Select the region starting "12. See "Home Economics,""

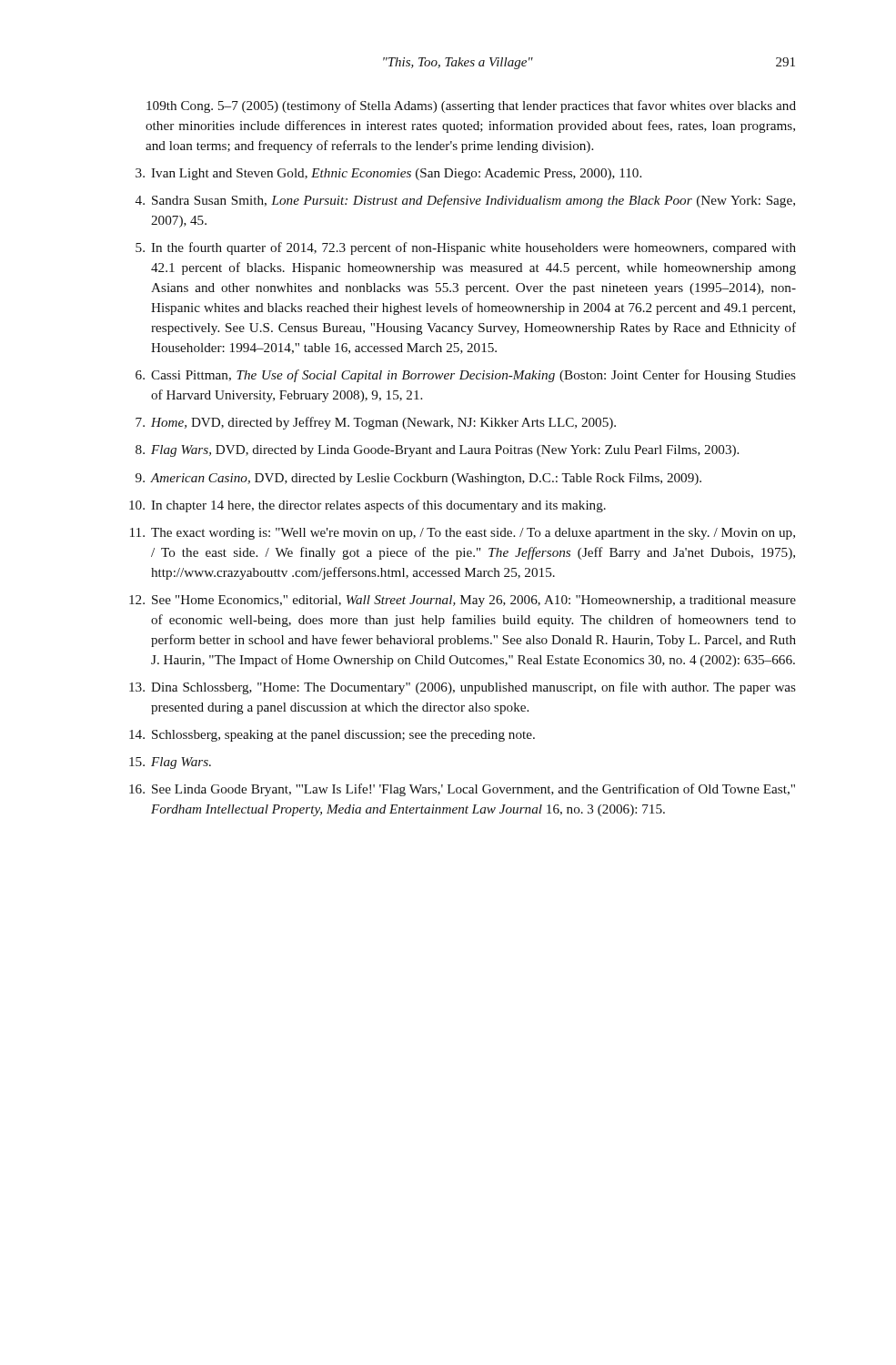coord(457,629)
